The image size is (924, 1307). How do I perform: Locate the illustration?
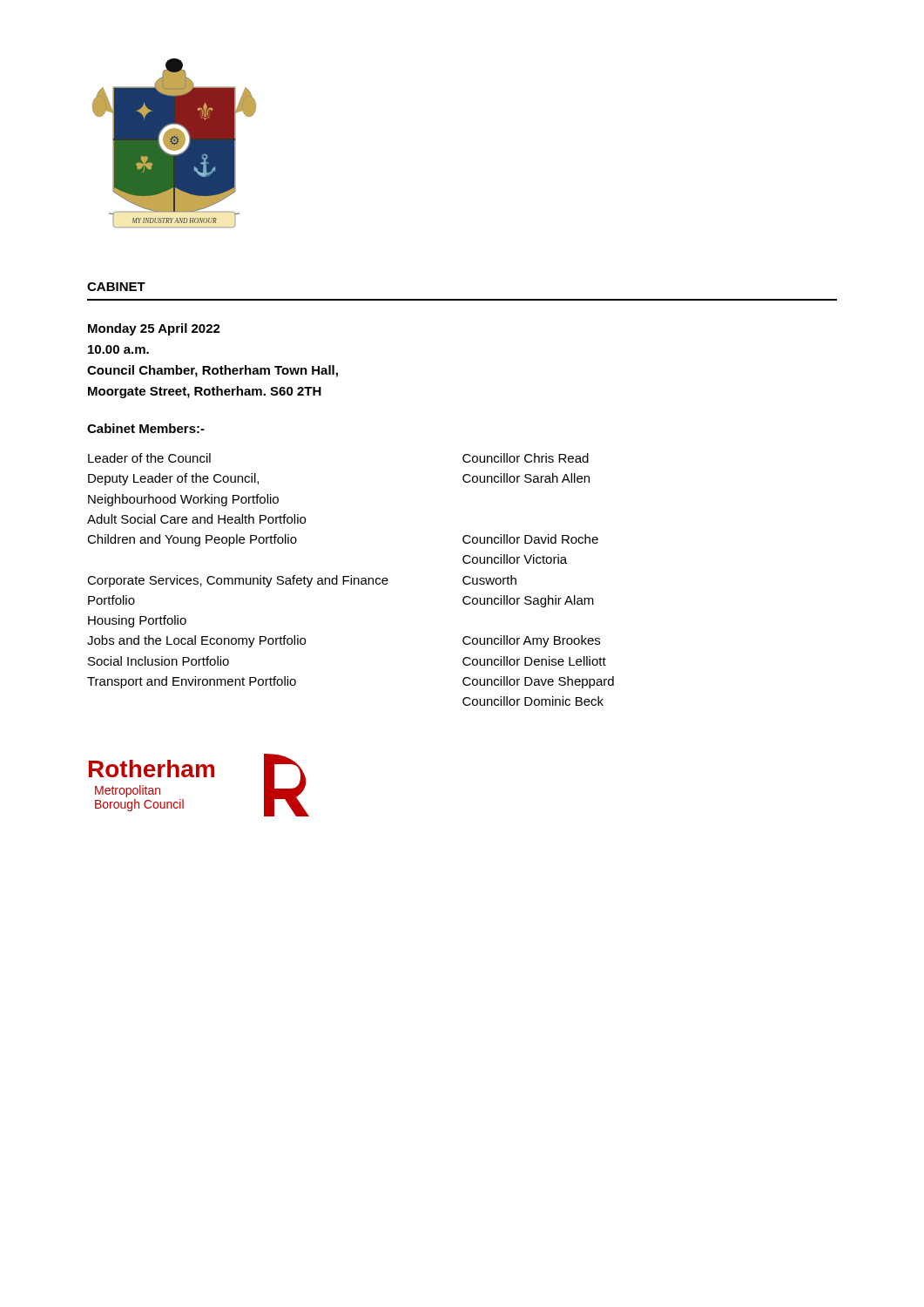(x=462, y=152)
